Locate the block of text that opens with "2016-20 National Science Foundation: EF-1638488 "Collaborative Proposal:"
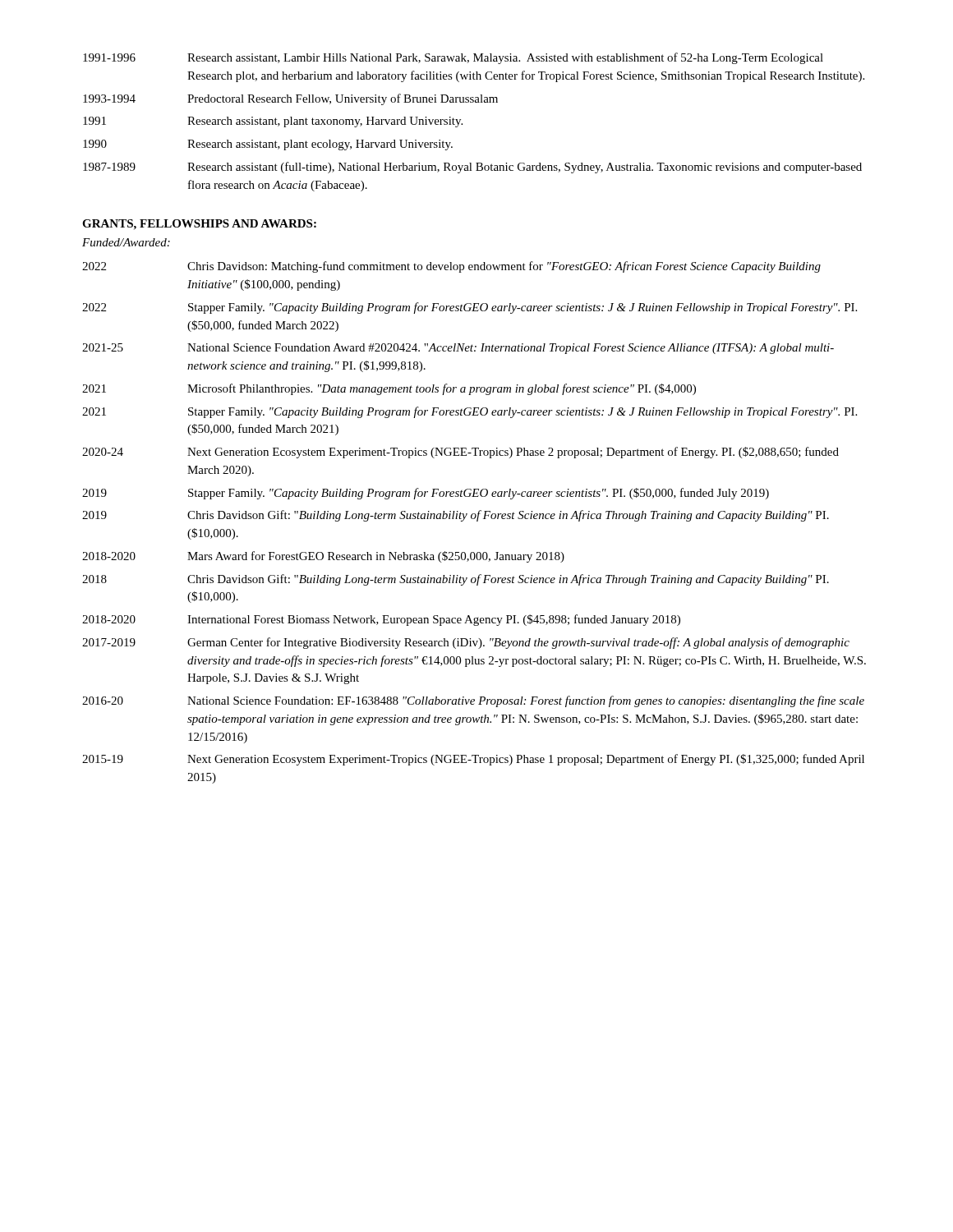Screen dimensions: 1232x953 (476, 719)
